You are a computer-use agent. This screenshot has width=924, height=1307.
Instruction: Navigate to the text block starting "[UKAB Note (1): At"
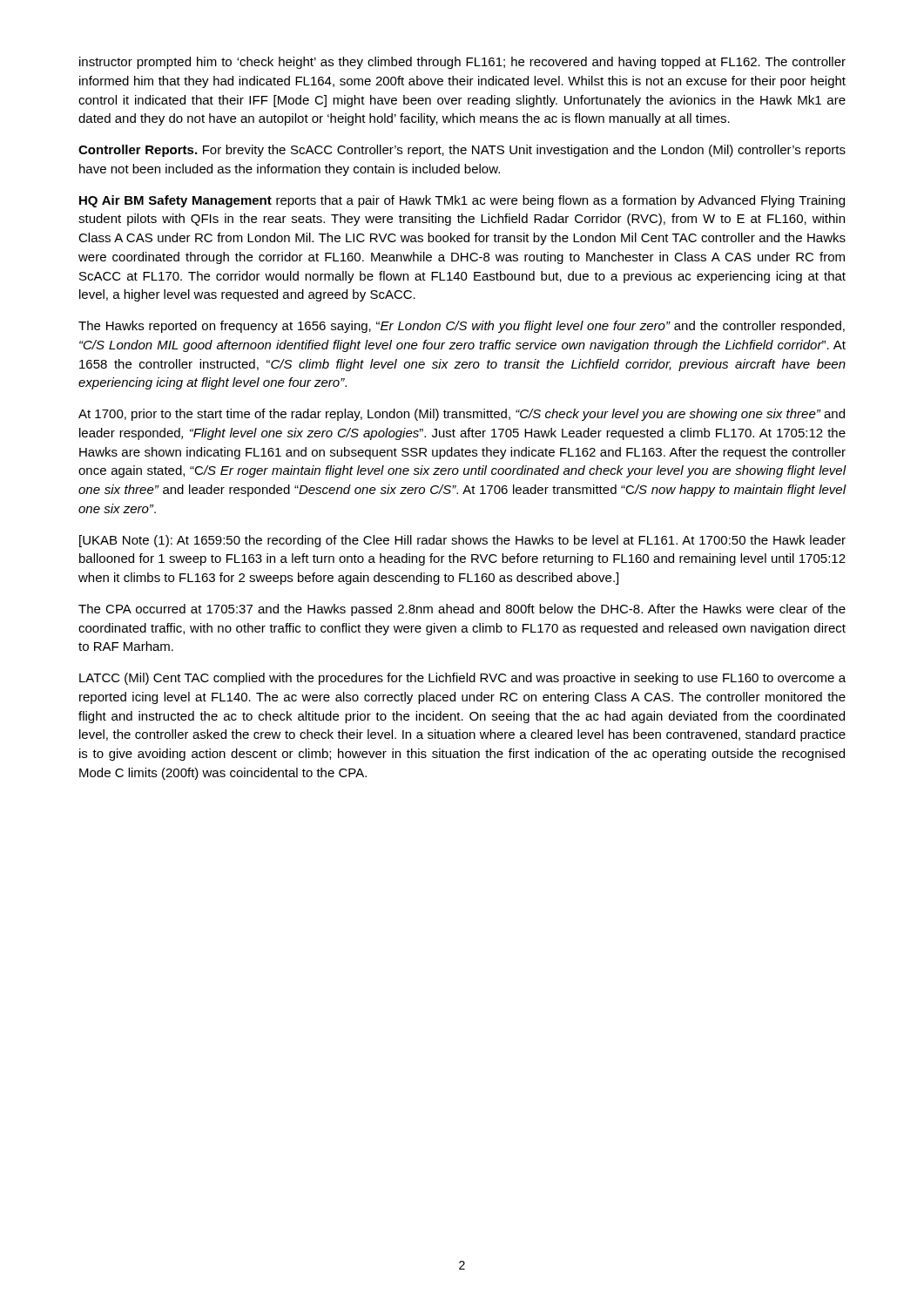[x=462, y=558]
